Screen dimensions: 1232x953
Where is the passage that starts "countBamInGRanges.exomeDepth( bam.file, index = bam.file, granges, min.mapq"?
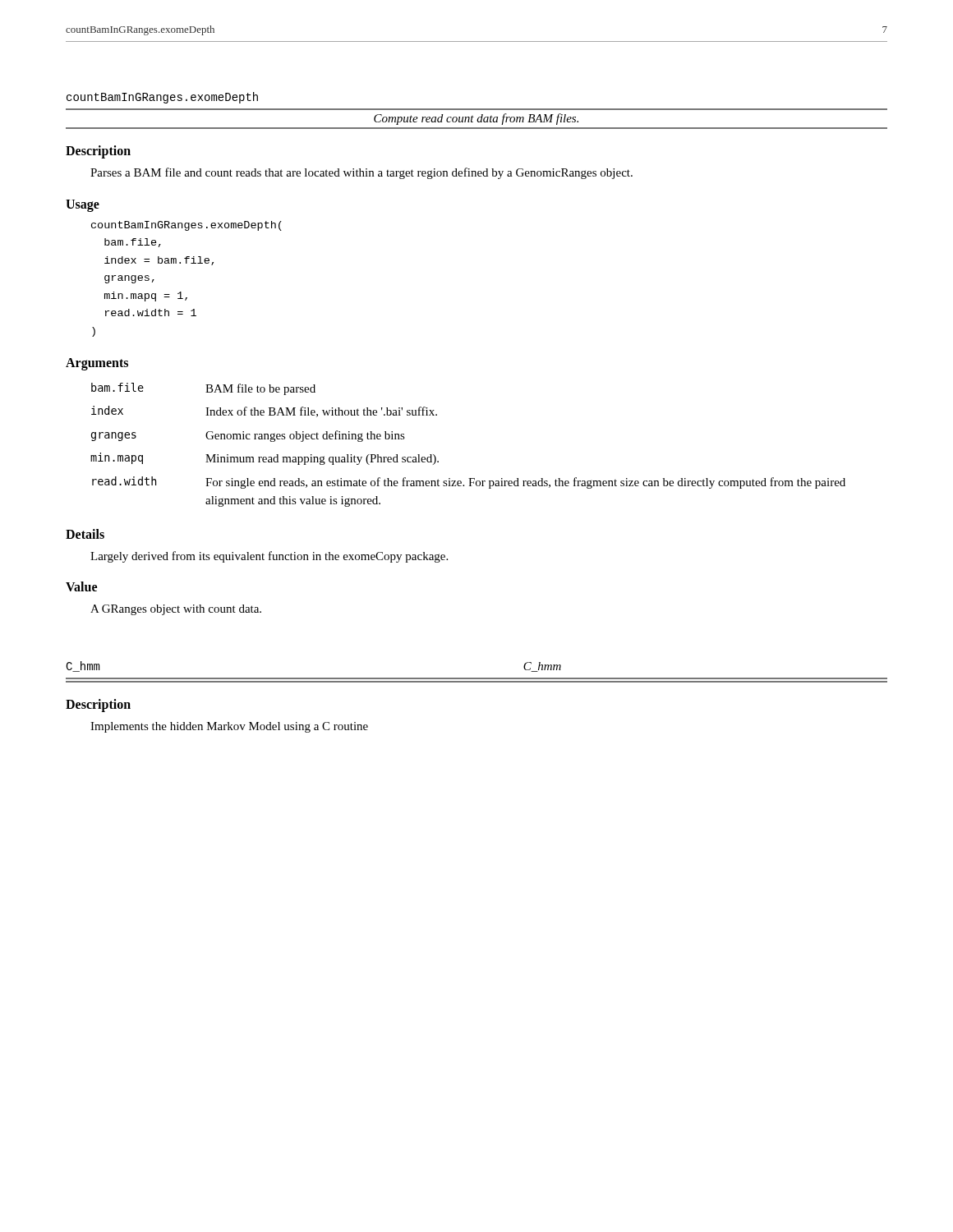(186, 226)
